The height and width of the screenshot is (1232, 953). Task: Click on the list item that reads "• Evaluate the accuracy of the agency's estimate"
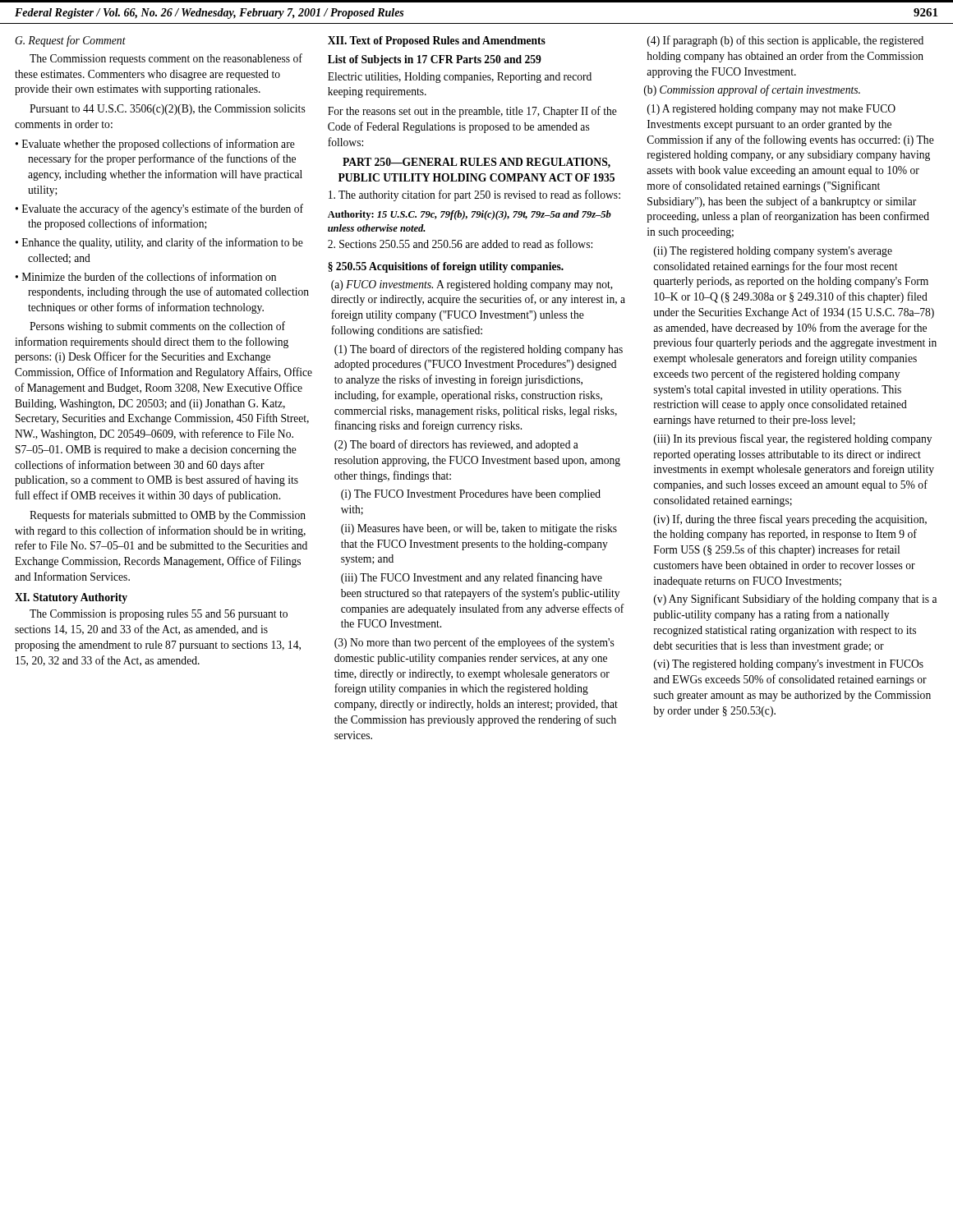coord(159,216)
